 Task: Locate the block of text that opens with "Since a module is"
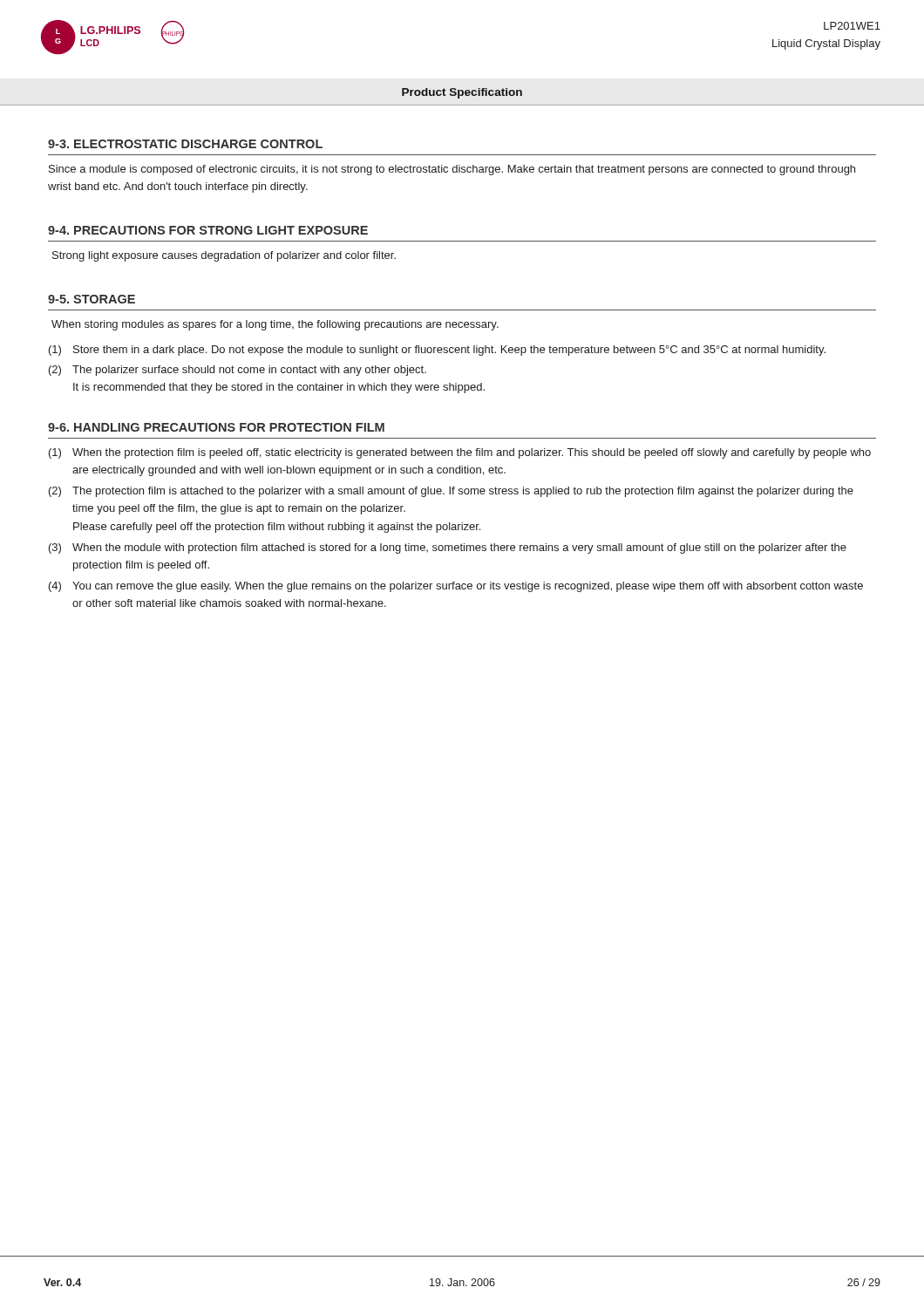tap(452, 177)
